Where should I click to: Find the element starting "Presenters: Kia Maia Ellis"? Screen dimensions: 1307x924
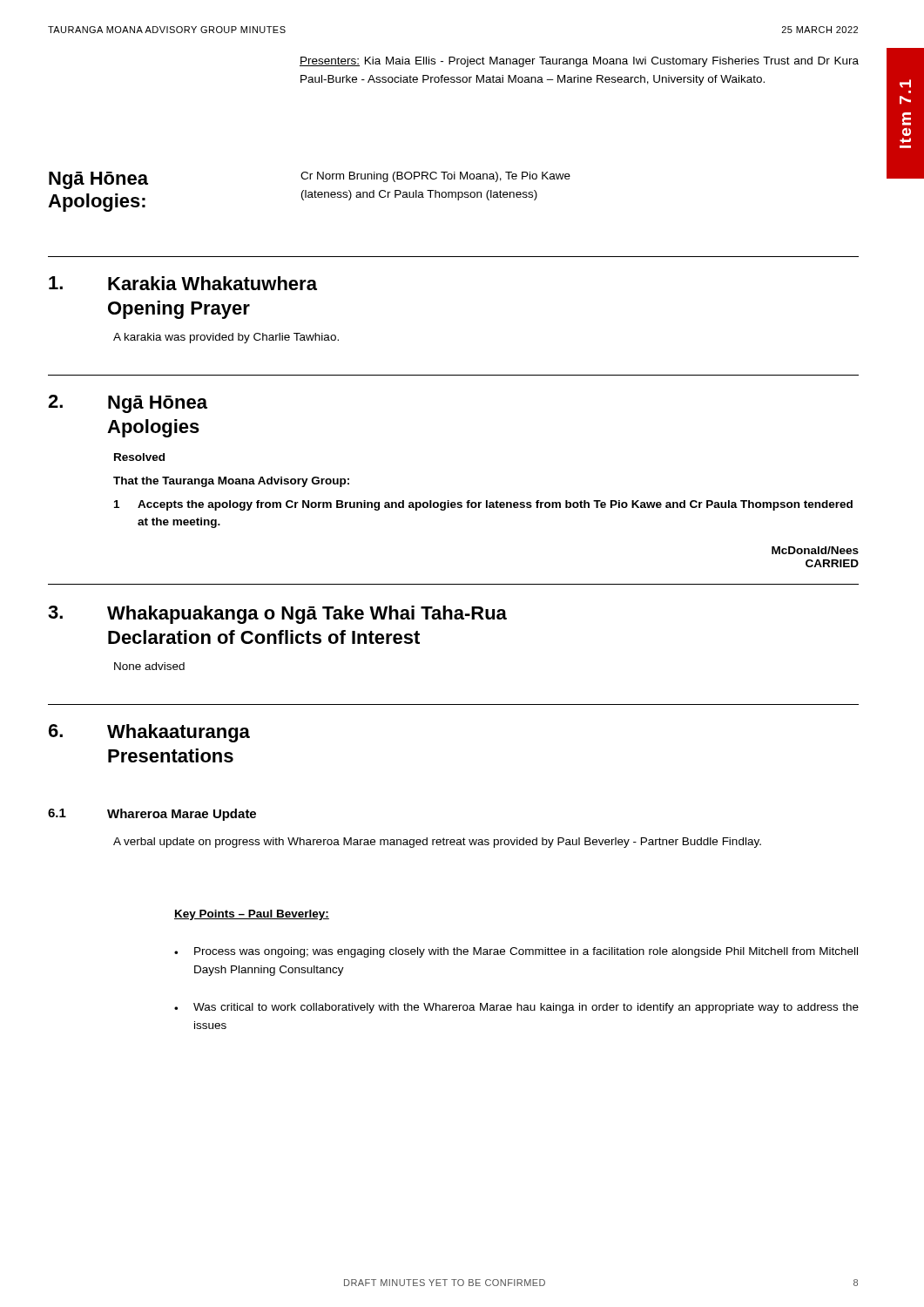pos(579,70)
